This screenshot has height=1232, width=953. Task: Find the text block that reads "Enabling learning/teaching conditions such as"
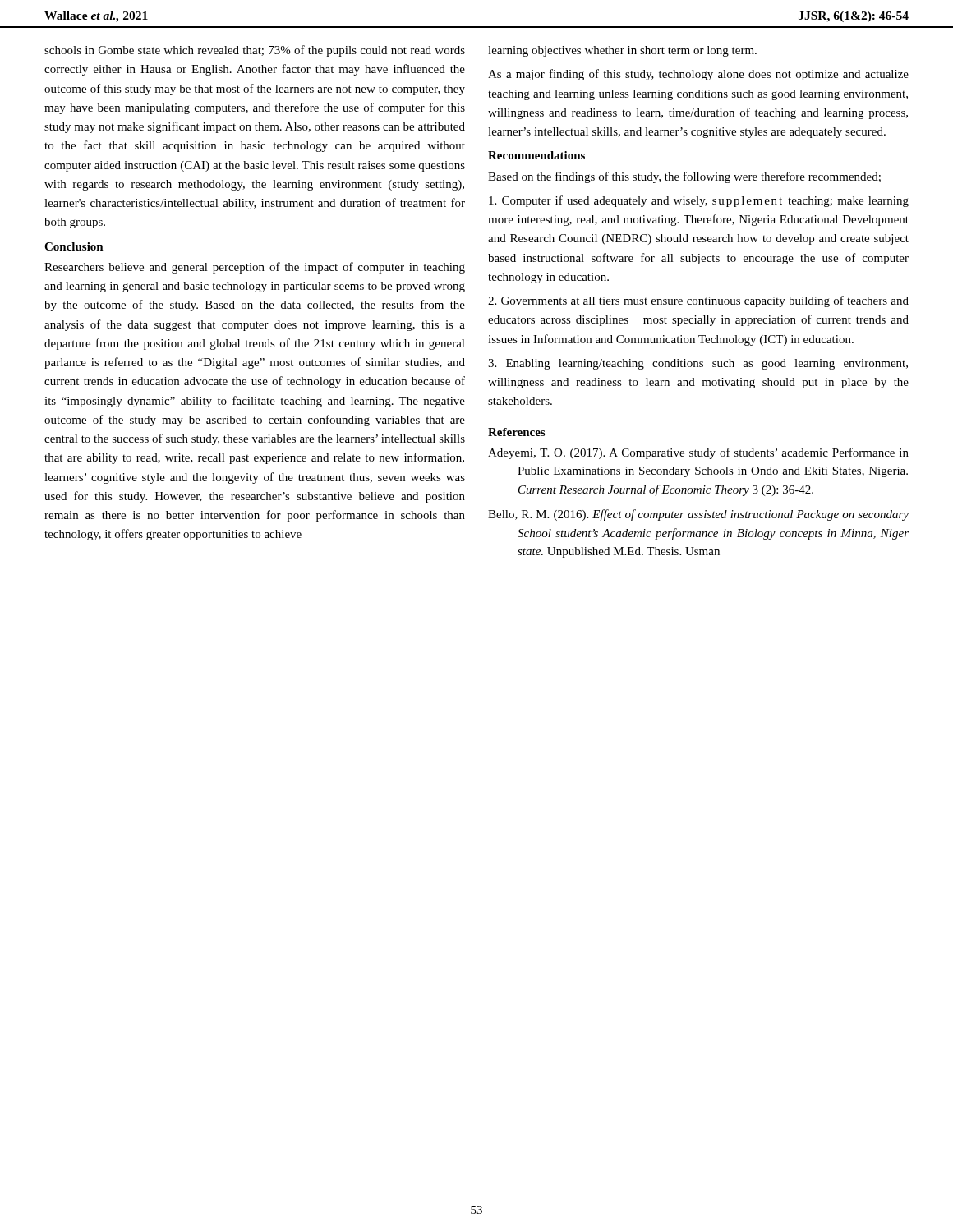[x=698, y=382]
